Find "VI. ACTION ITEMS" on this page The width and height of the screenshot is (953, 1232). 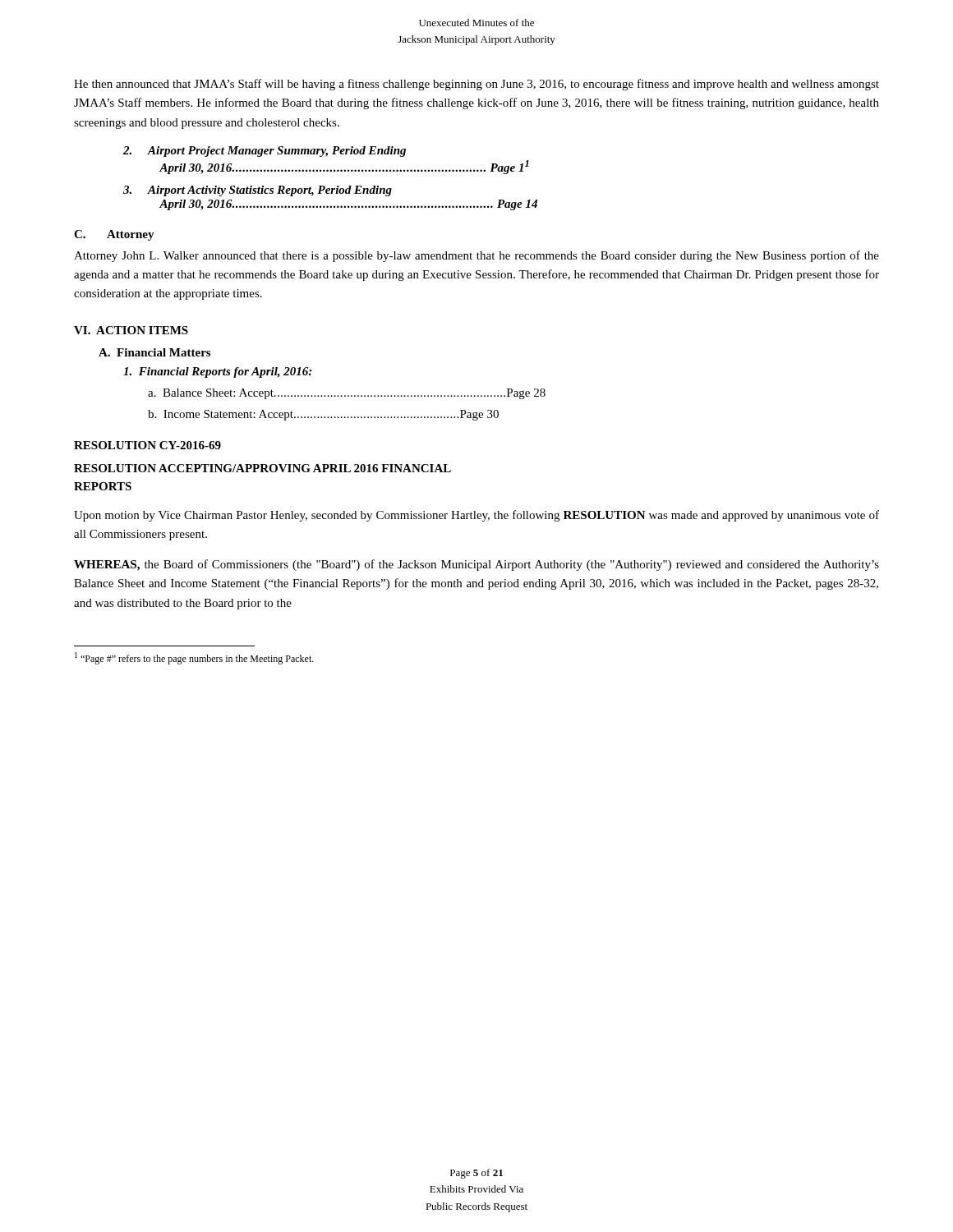131,330
